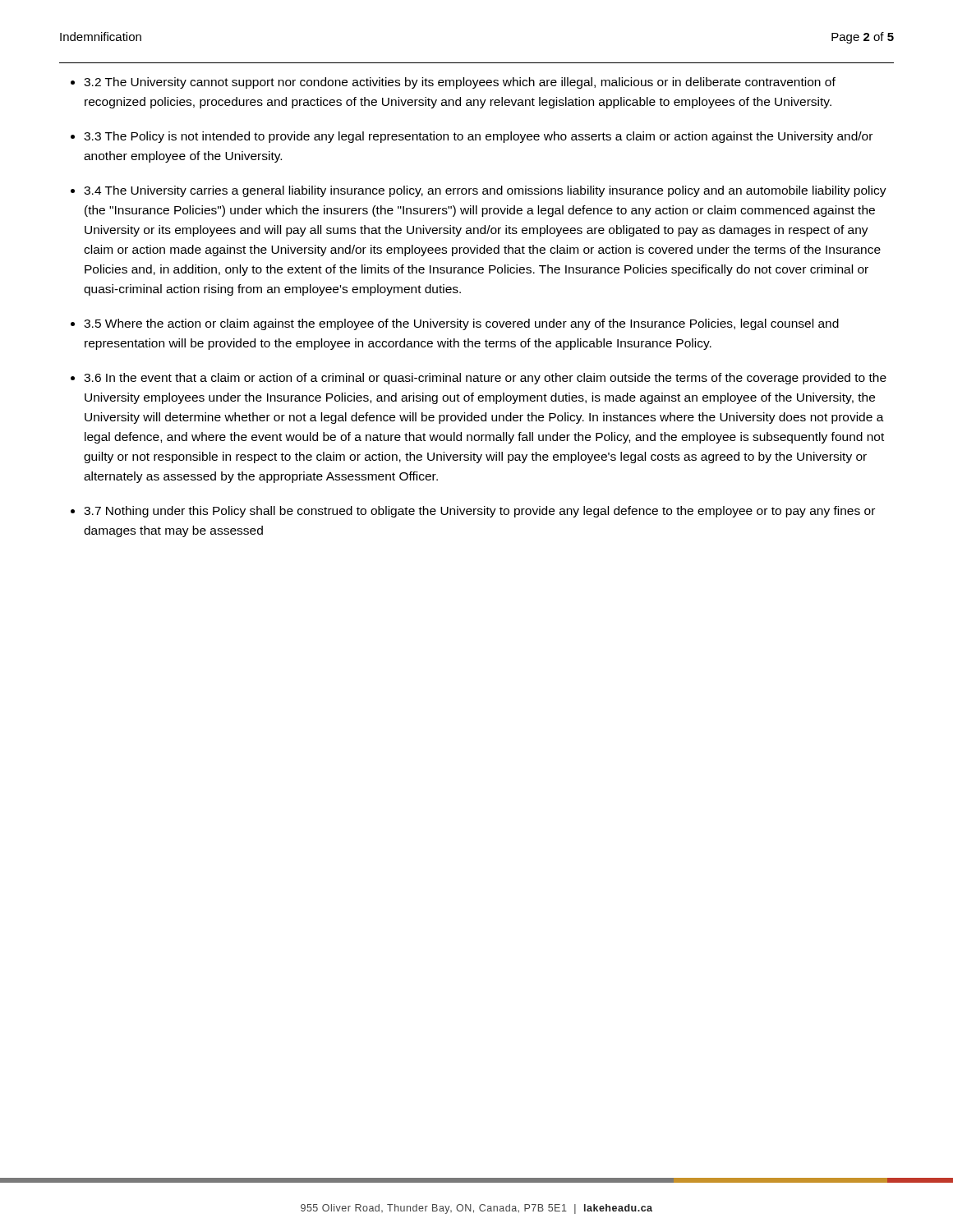Find the list item that reads "3.4 The University carries a general liability"

pyautogui.click(x=485, y=240)
